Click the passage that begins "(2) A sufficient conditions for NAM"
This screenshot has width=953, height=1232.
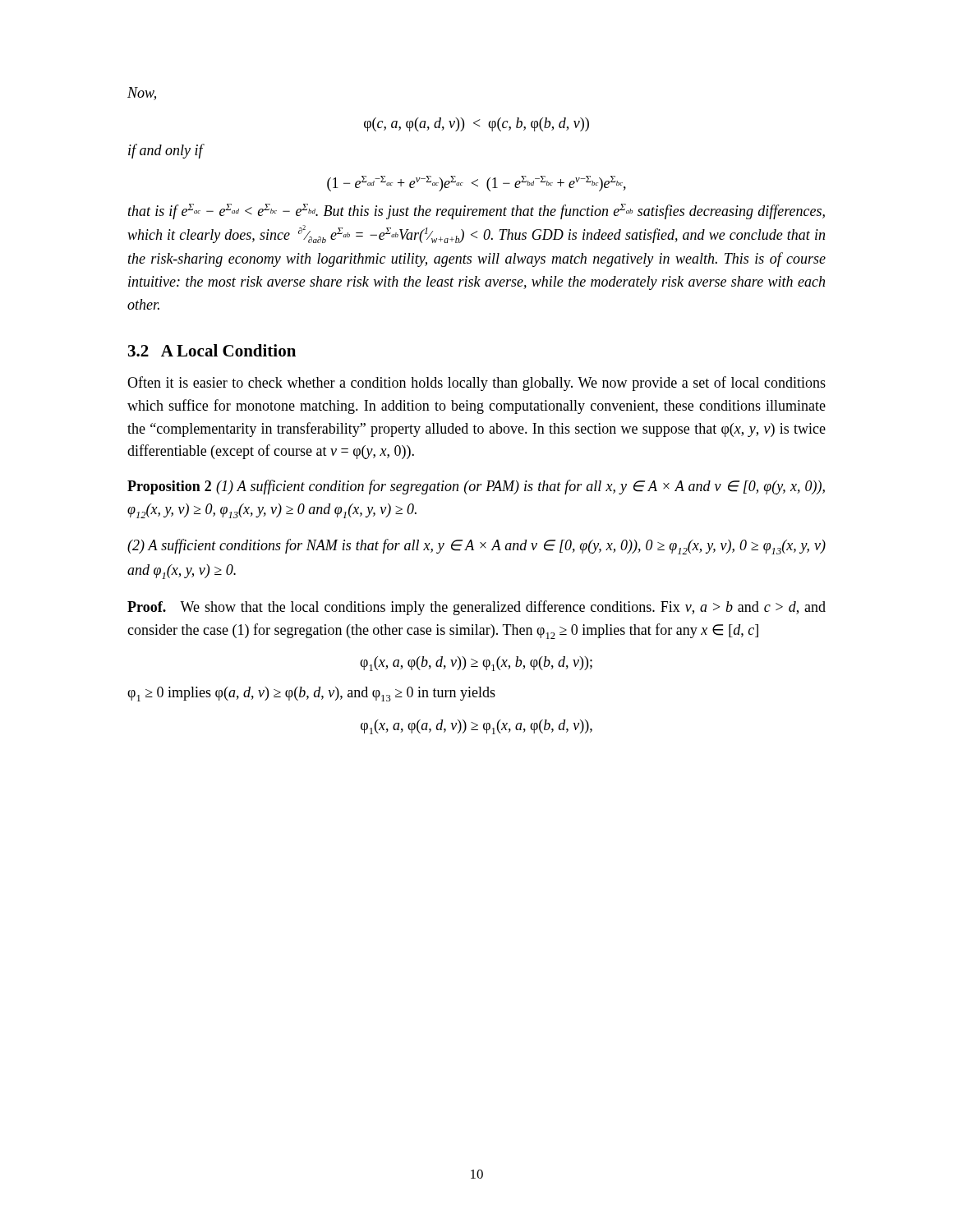click(476, 559)
